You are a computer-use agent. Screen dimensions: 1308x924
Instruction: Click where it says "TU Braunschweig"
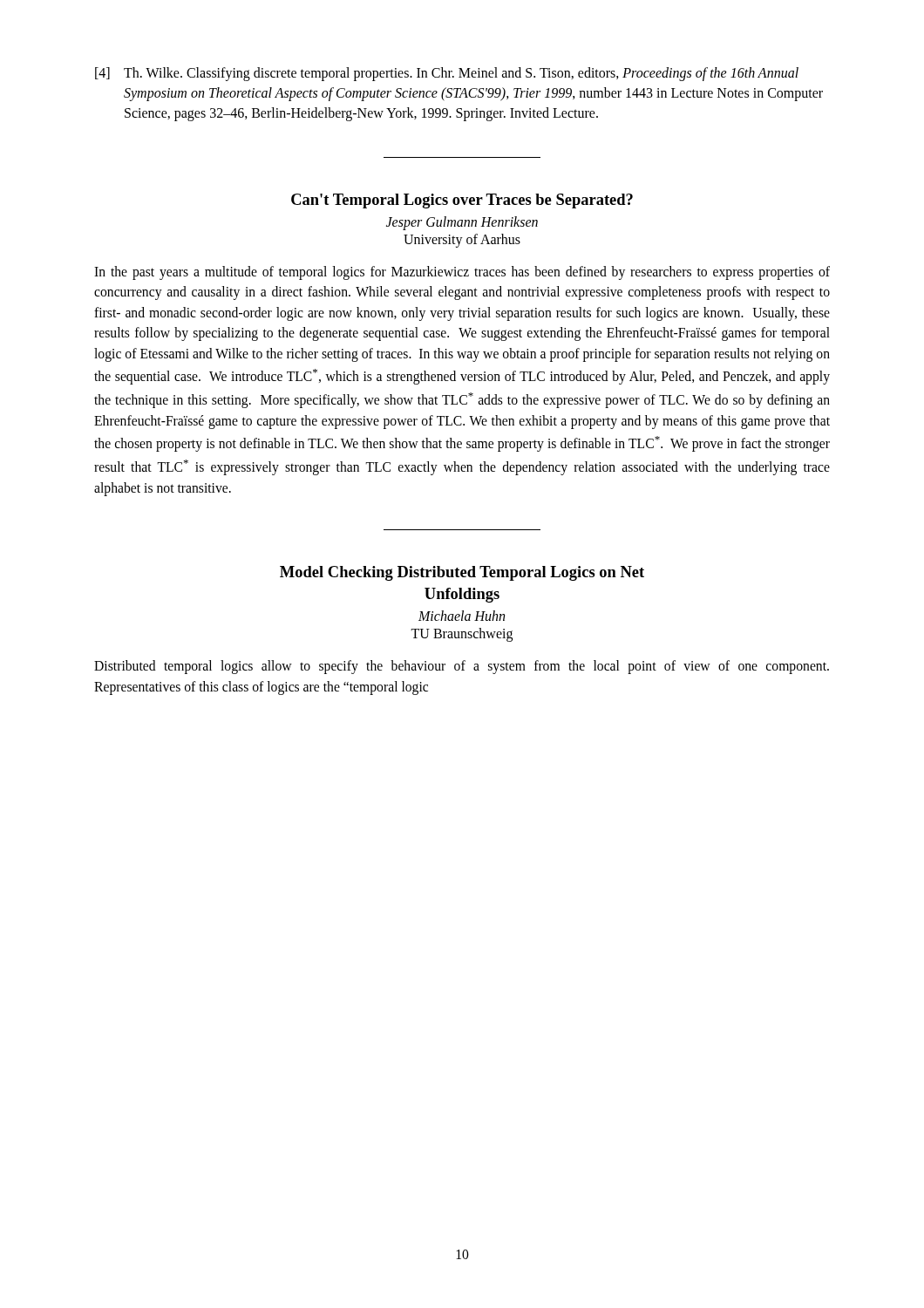pos(462,634)
